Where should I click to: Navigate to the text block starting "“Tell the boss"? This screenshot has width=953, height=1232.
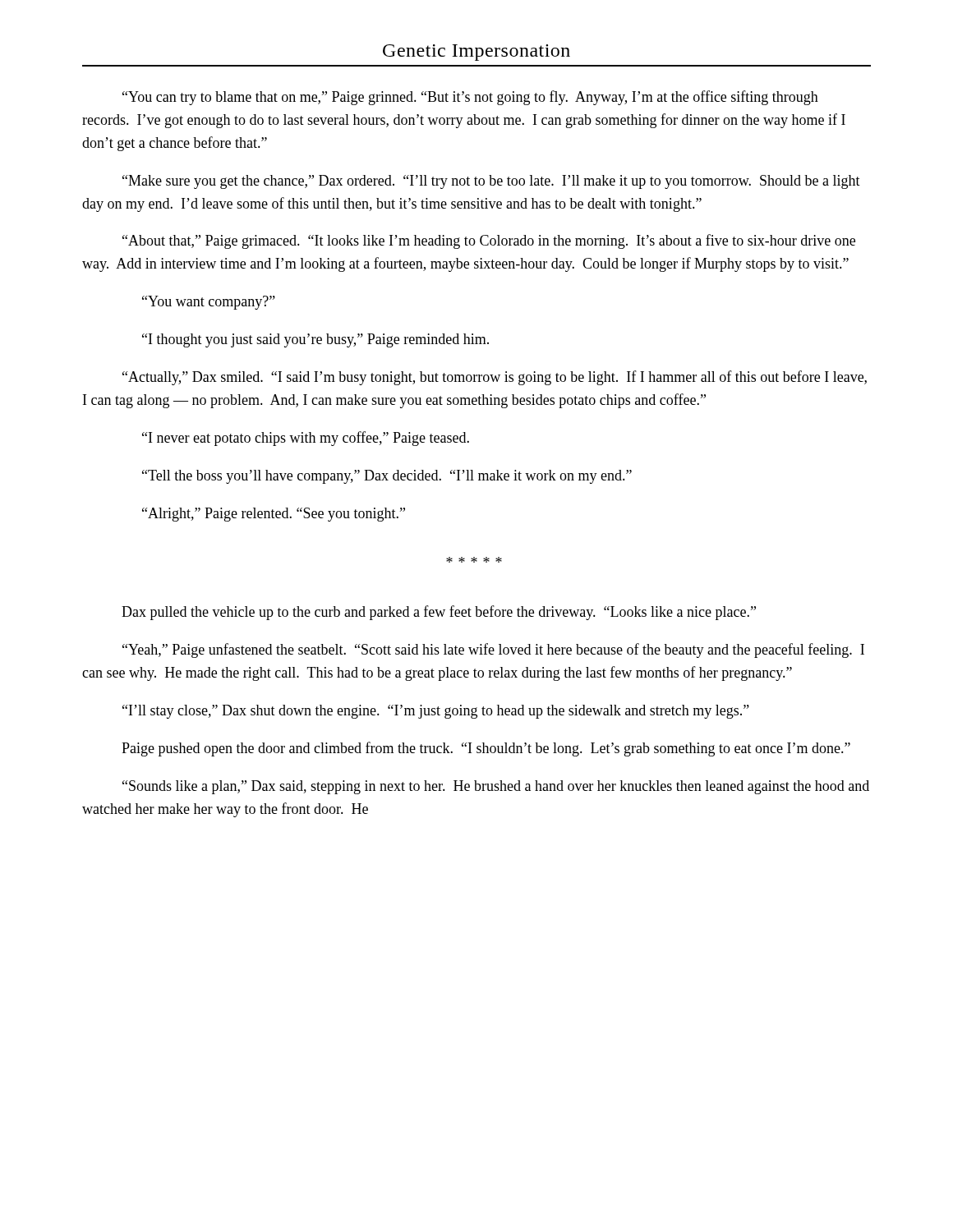point(387,475)
